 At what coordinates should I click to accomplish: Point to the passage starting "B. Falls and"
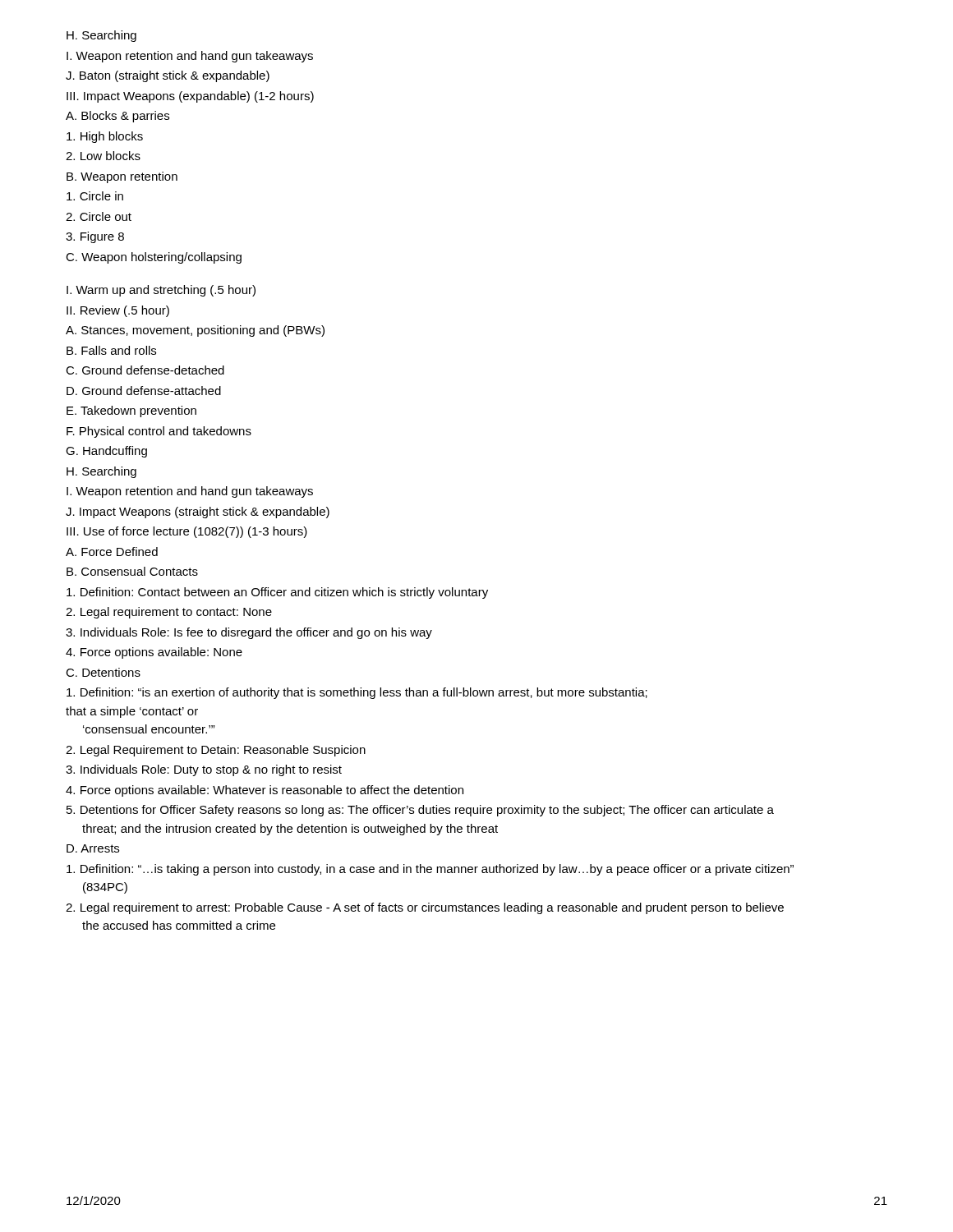click(x=111, y=350)
